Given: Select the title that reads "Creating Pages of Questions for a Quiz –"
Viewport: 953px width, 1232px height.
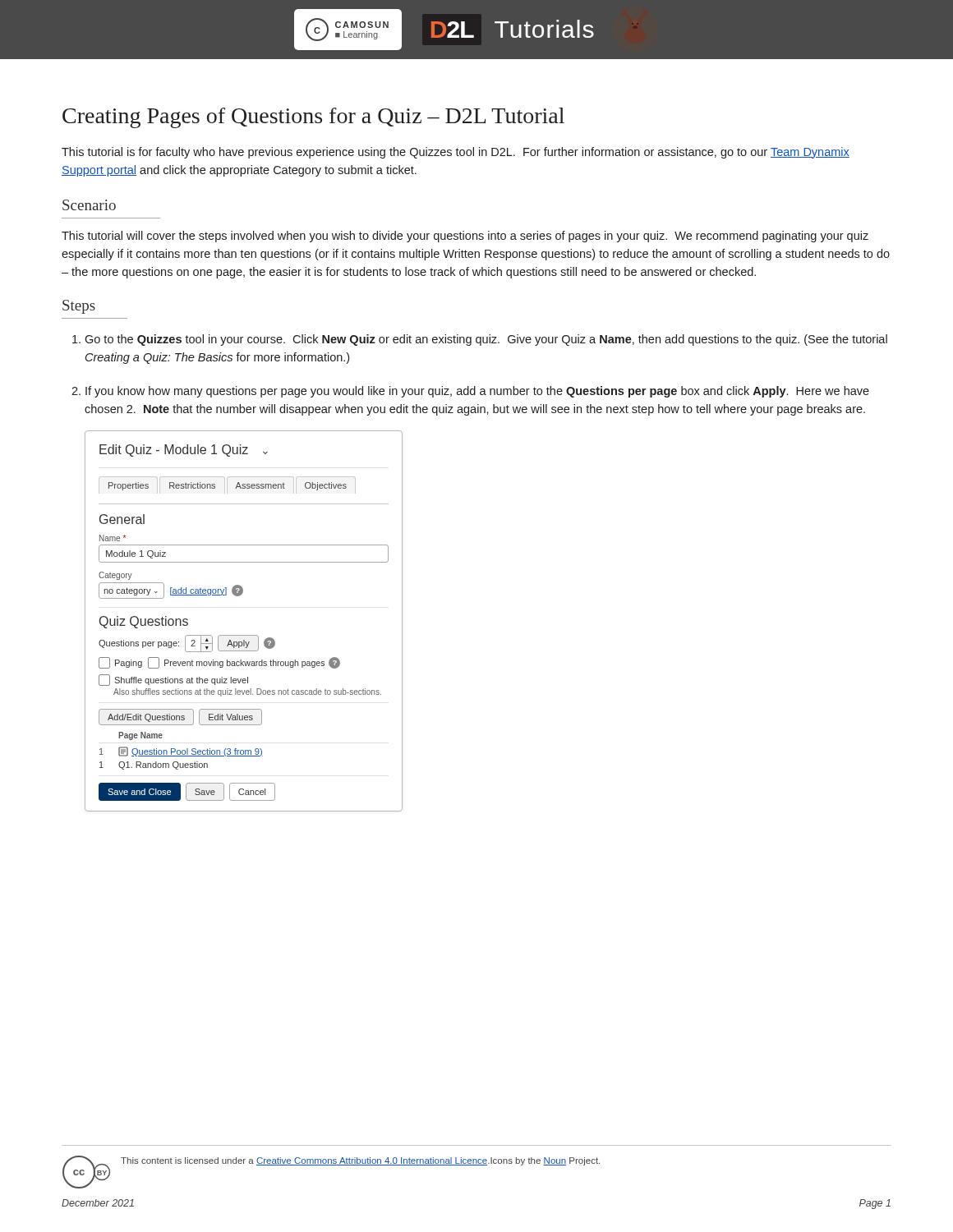Looking at the screenshot, I should point(476,116).
